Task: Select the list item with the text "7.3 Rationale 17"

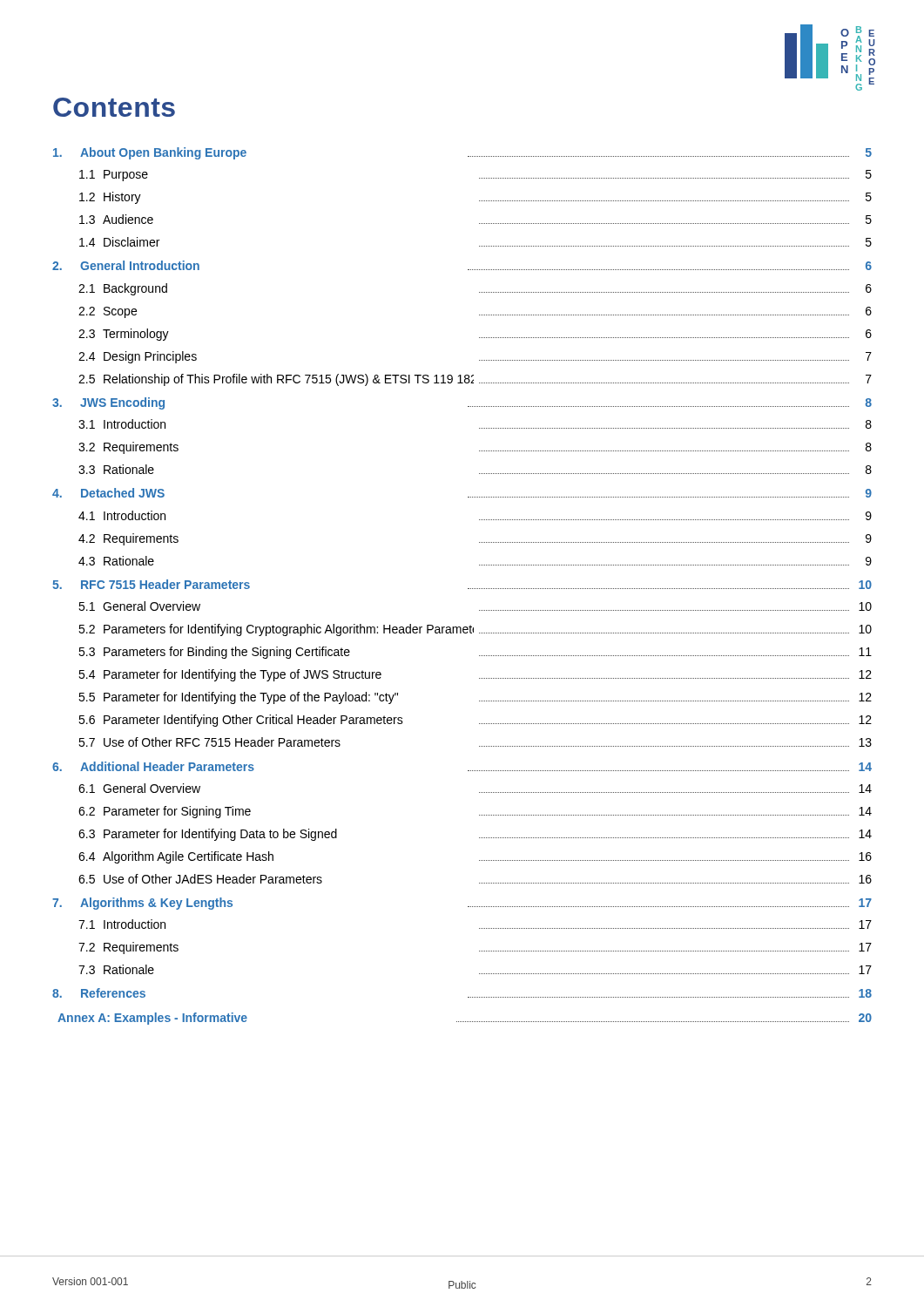Action: [475, 971]
